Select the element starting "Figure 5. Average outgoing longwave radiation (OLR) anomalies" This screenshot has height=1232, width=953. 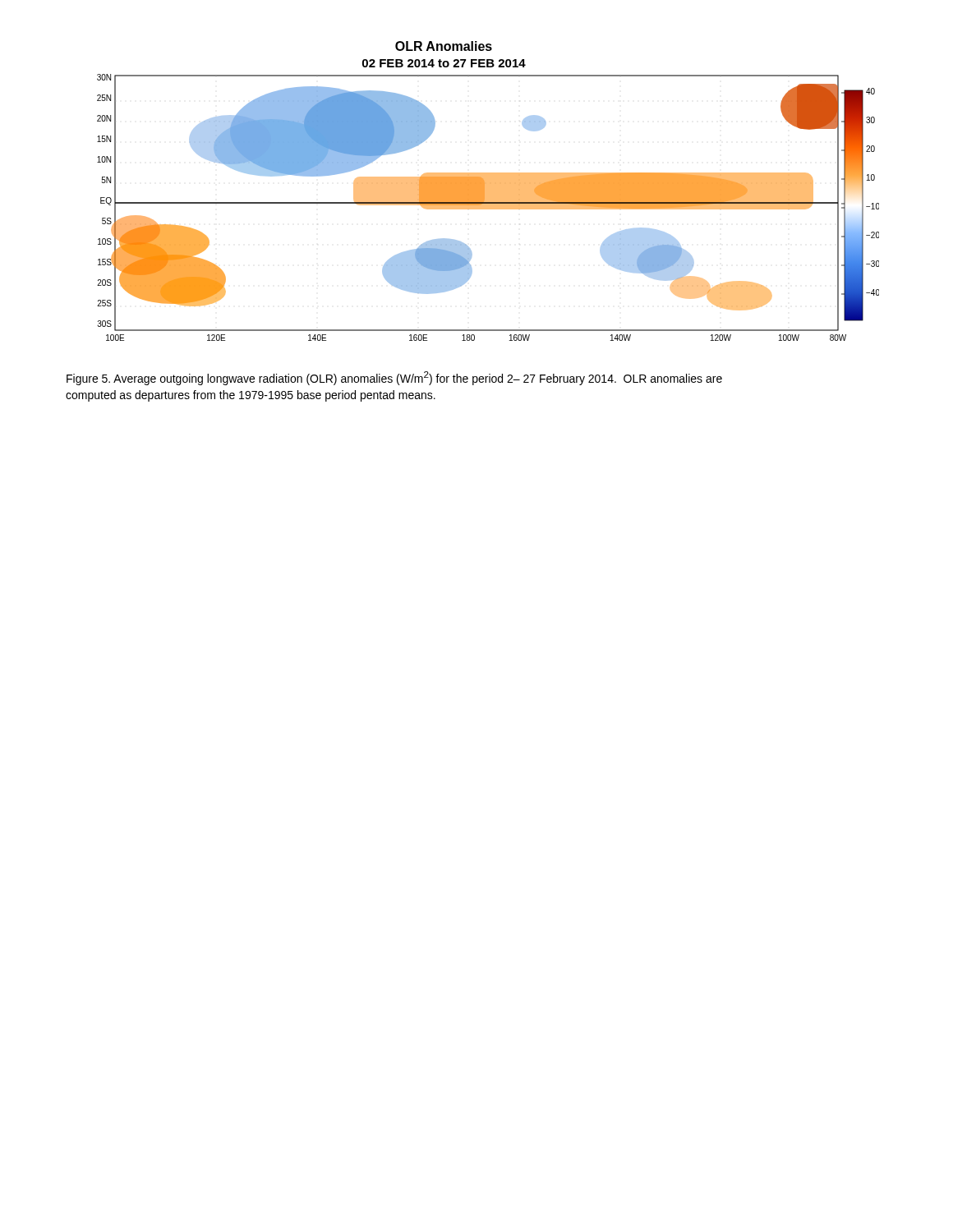click(x=394, y=385)
